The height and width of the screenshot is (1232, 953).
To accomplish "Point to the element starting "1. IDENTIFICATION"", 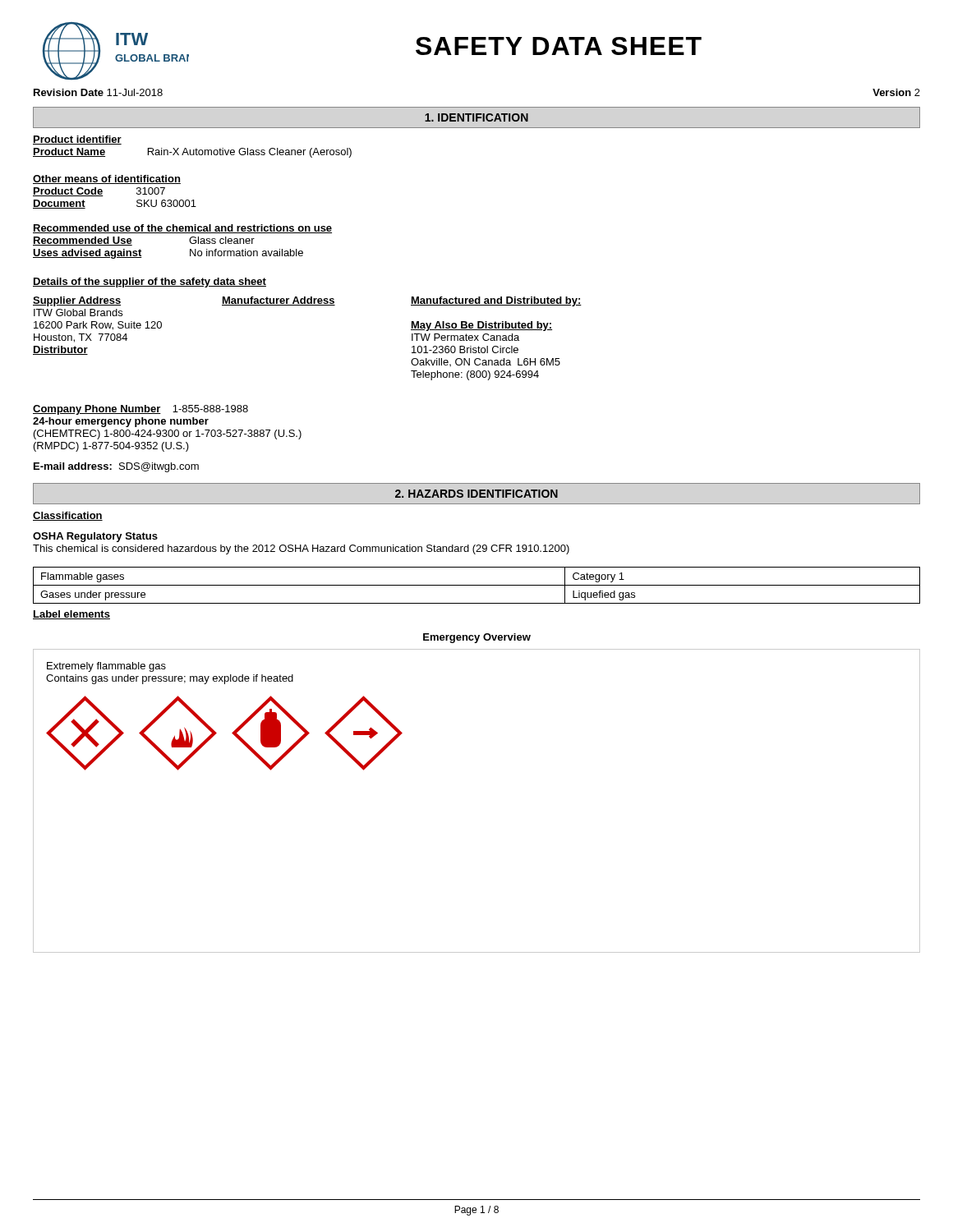I will [476, 117].
